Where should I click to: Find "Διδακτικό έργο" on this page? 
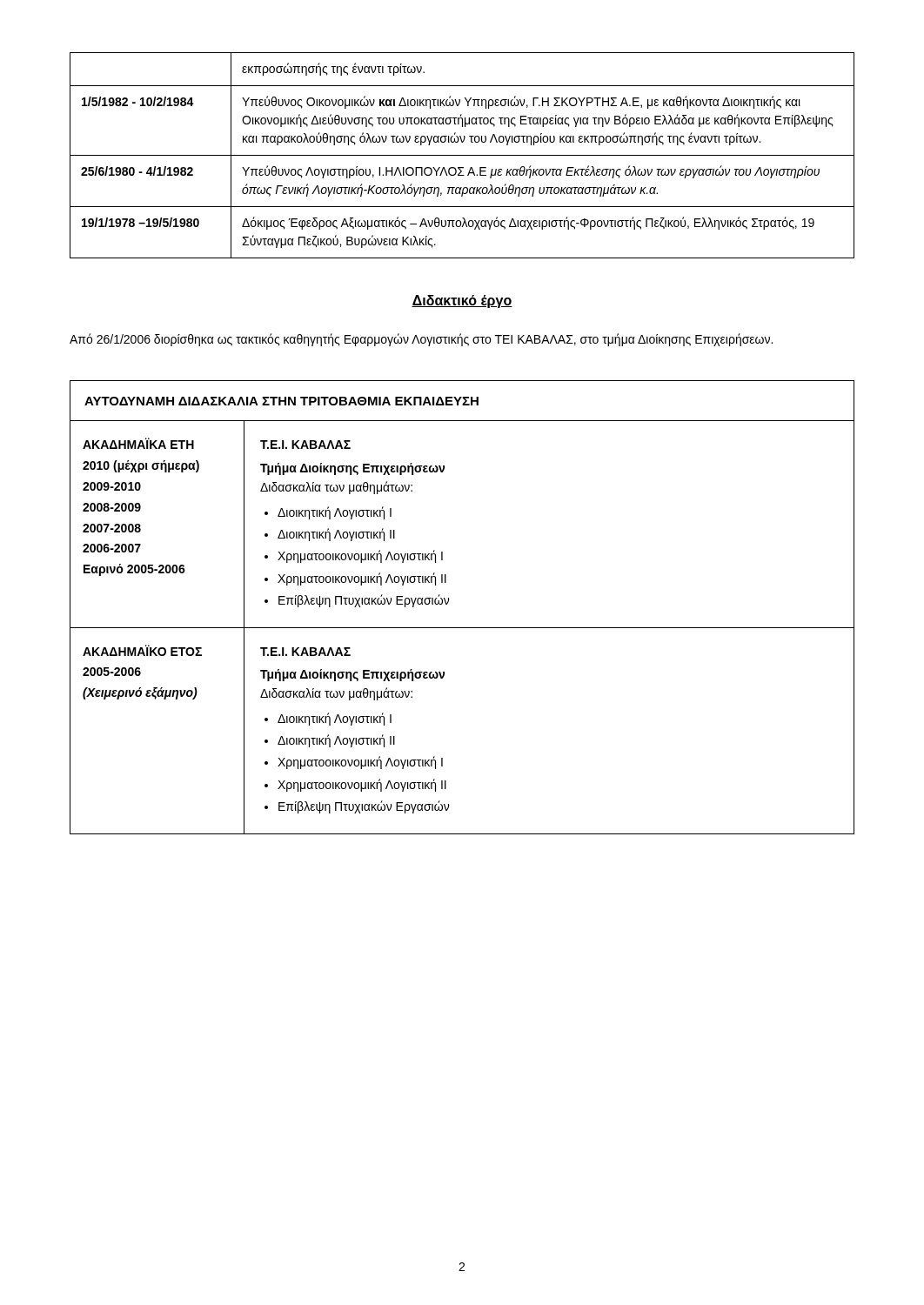tap(462, 301)
